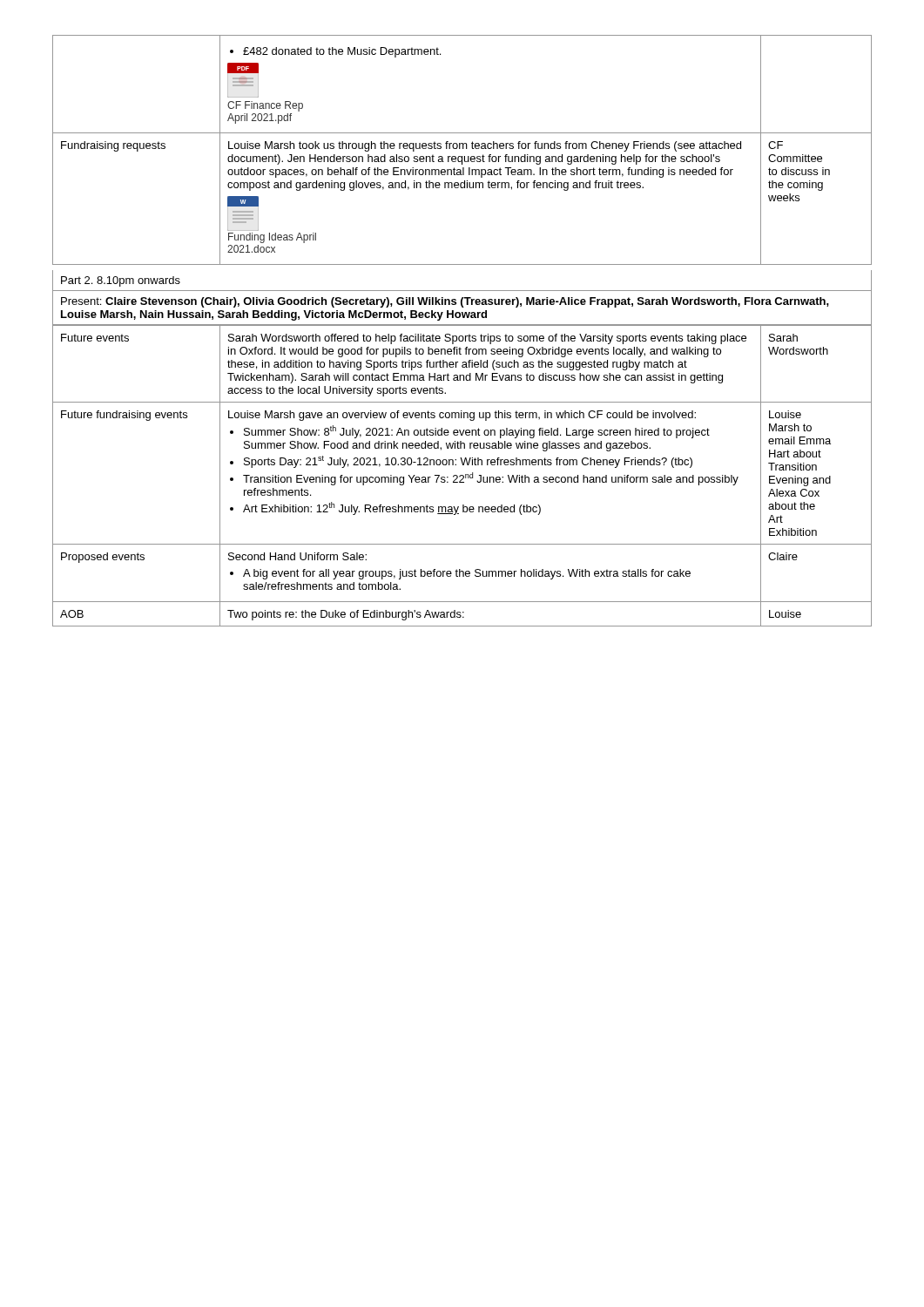Locate the text "Proposed events"
The image size is (924, 1307).
coord(103,556)
